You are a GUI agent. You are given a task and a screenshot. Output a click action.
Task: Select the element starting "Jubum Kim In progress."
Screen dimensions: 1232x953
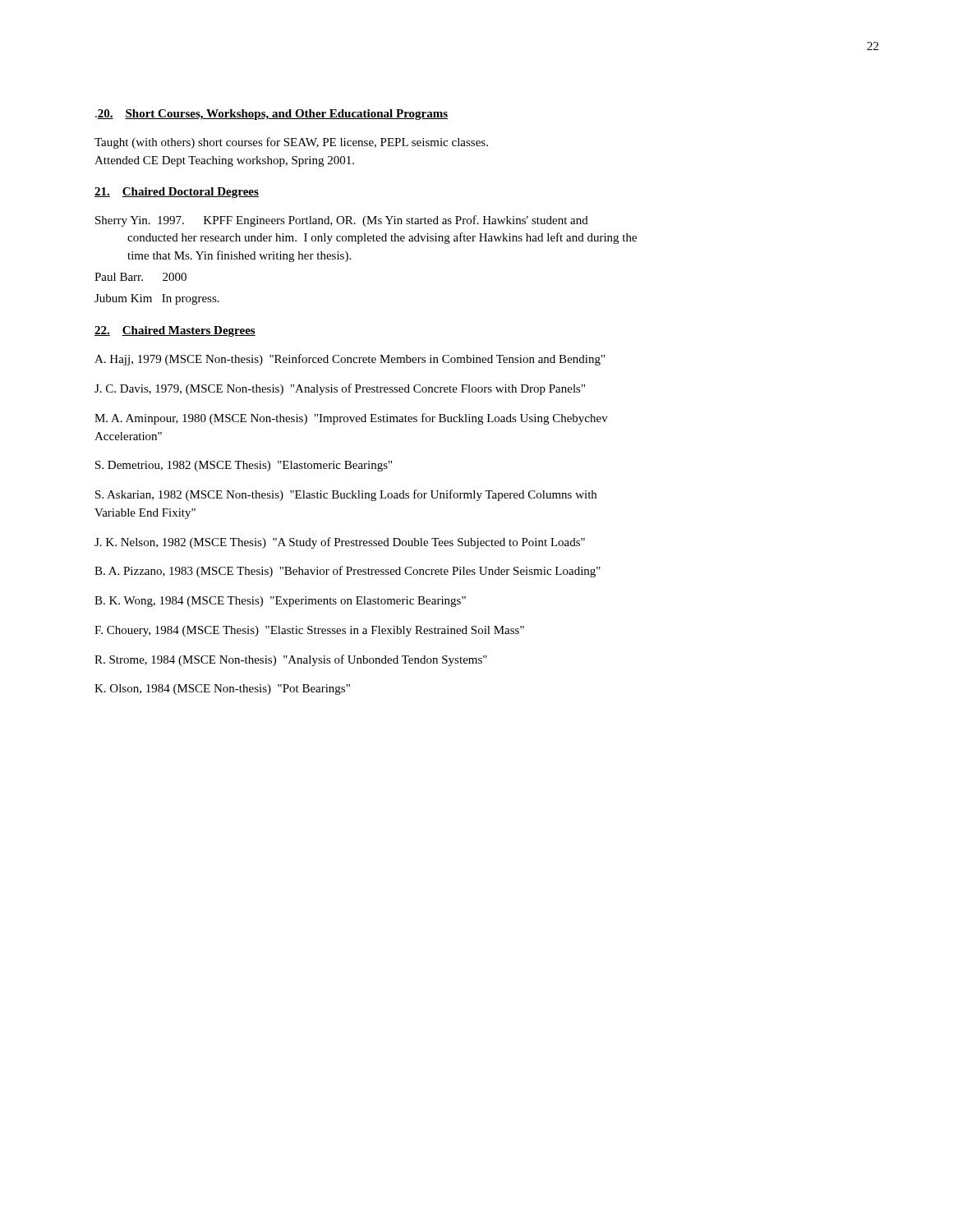coord(157,298)
